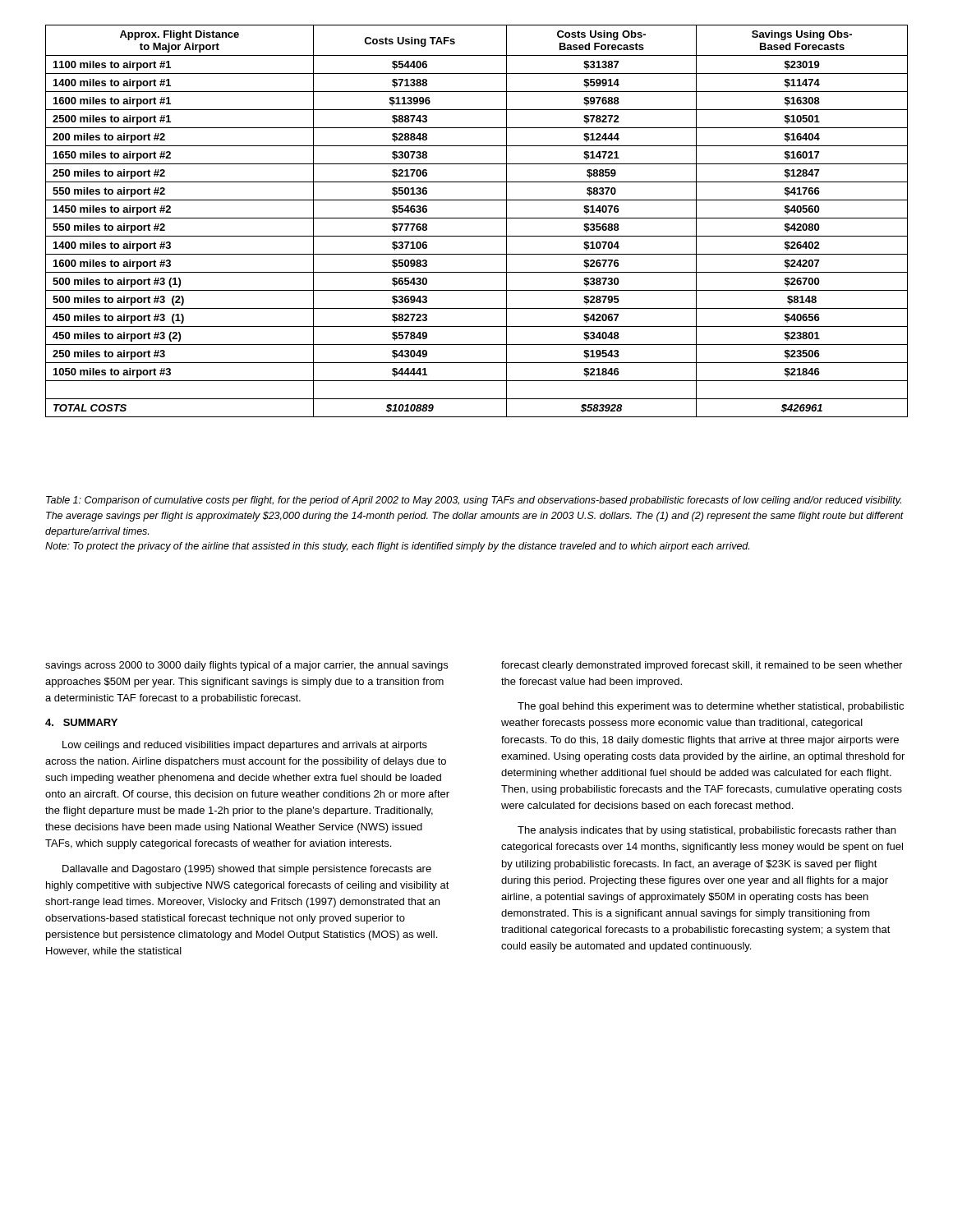Find a table
This screenshot has height=1232, width=953.
tap(476, 221)
